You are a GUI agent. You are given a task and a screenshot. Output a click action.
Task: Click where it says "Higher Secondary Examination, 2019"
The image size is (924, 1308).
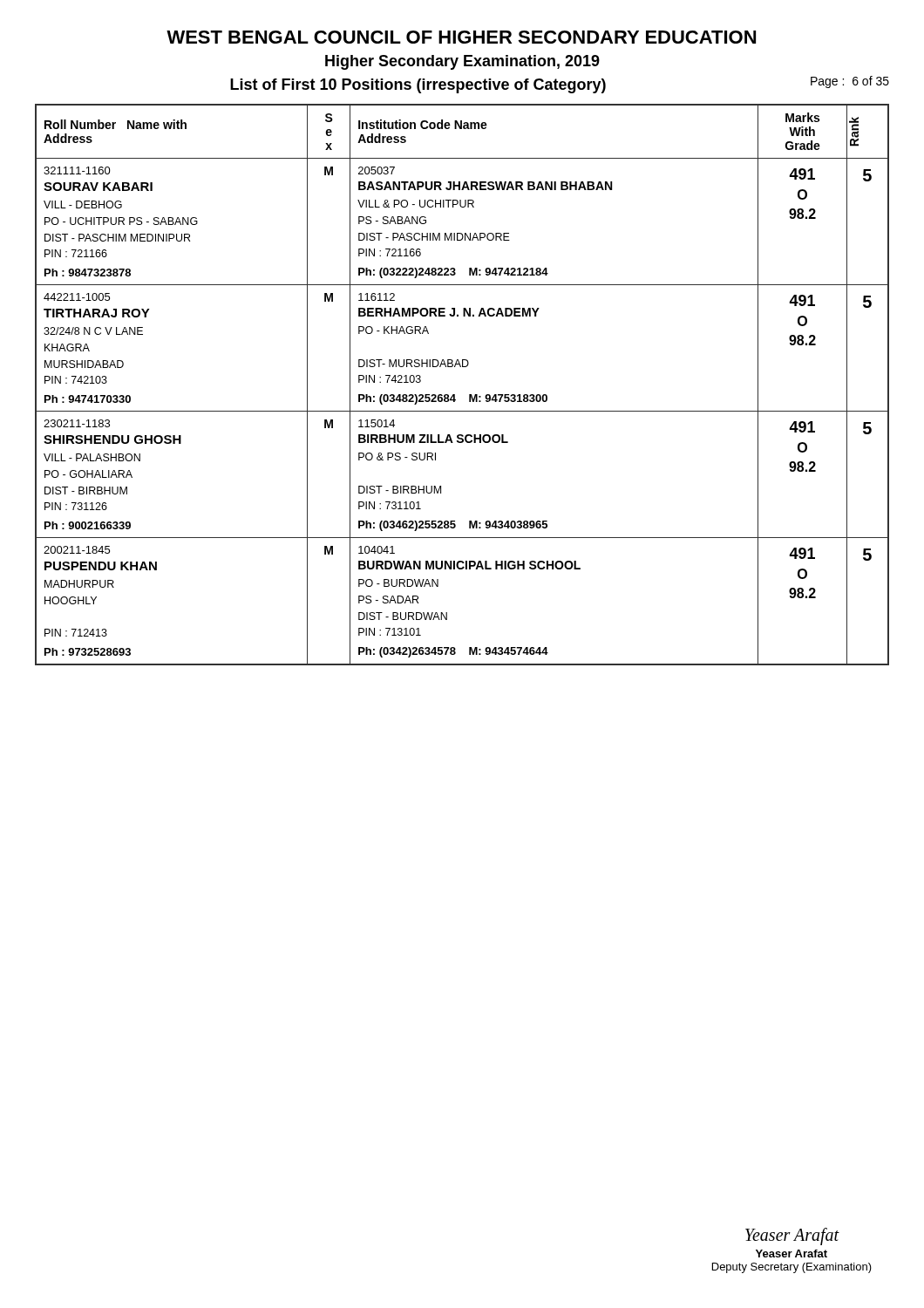pos(462,61)
